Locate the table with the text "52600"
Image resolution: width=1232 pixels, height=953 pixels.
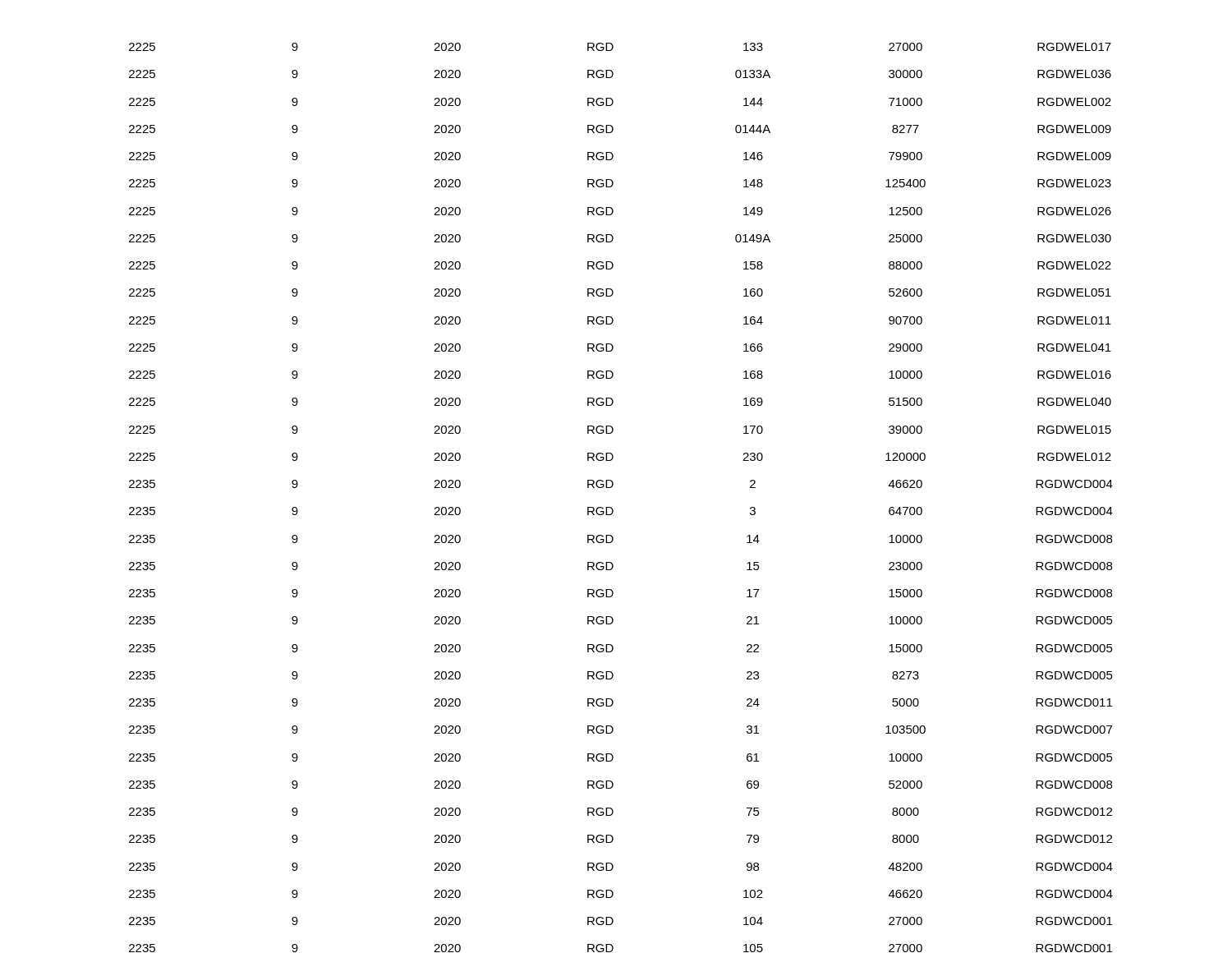pos(616,493)
